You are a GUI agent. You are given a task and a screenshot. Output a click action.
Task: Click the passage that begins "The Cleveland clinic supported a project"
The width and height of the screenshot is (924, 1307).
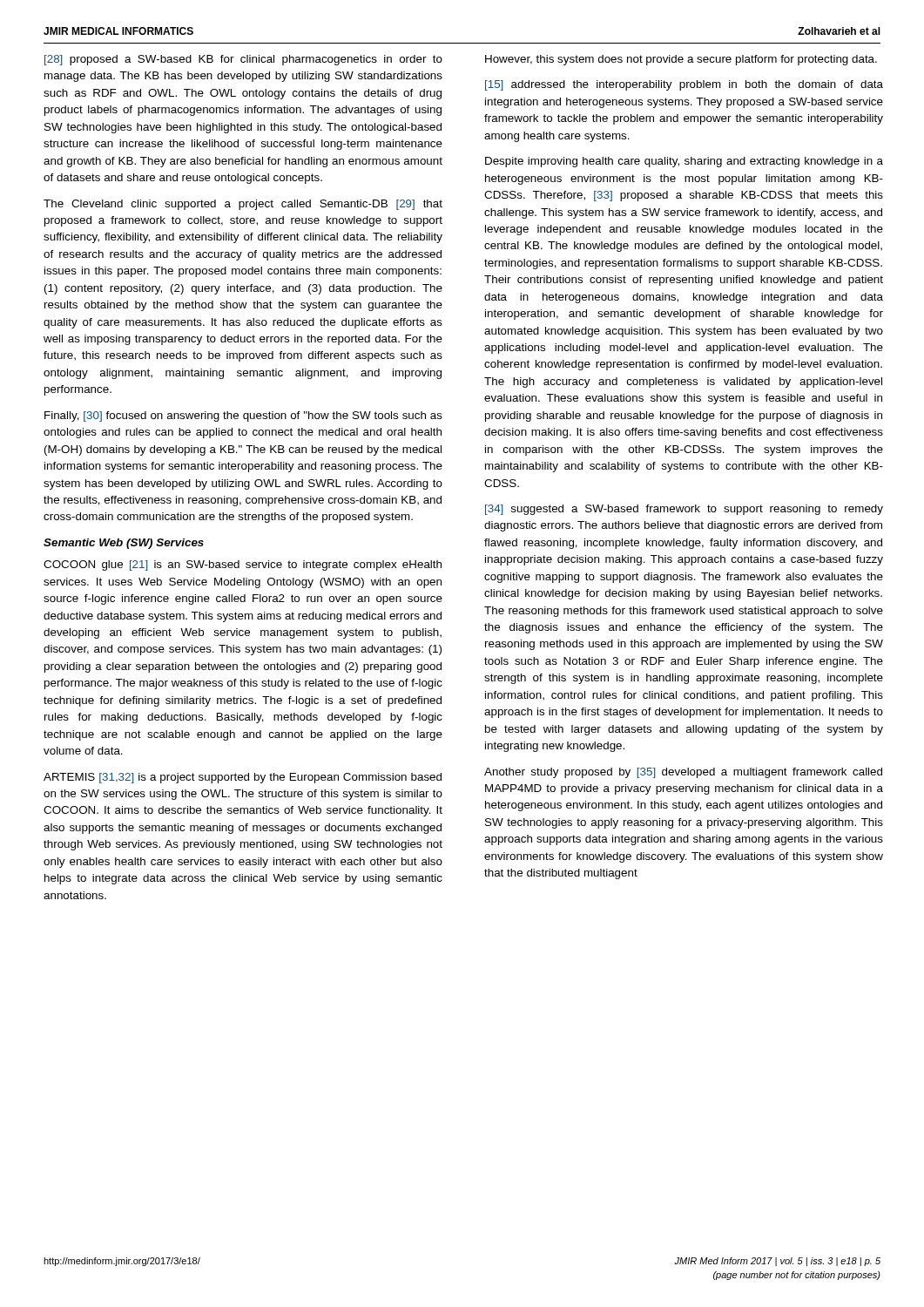(243, 296)
